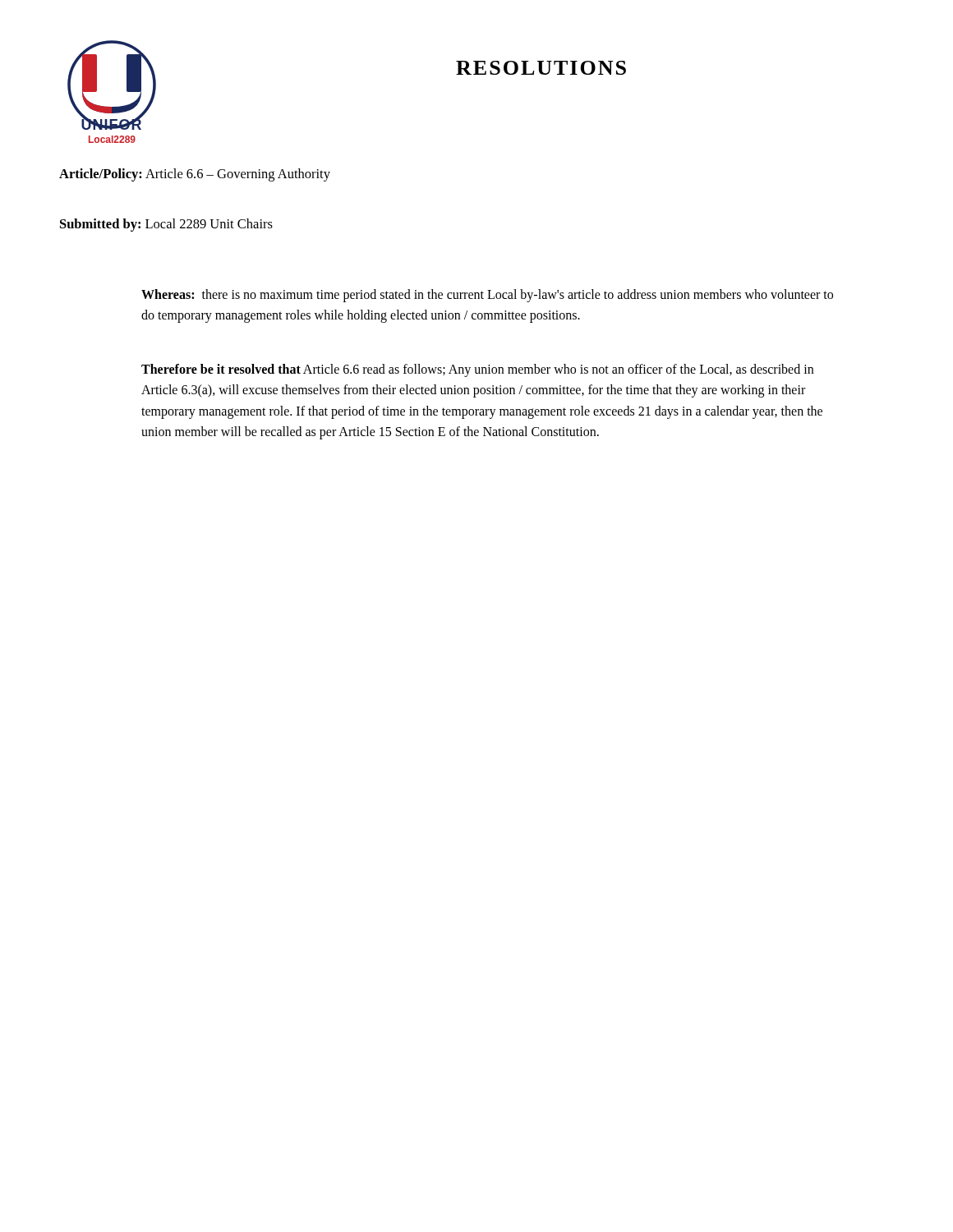Click on the block starting "Whereas: there is no maximum time period stated"
The height and width of the screenshot is (1232, 953).
coord(488,305)
